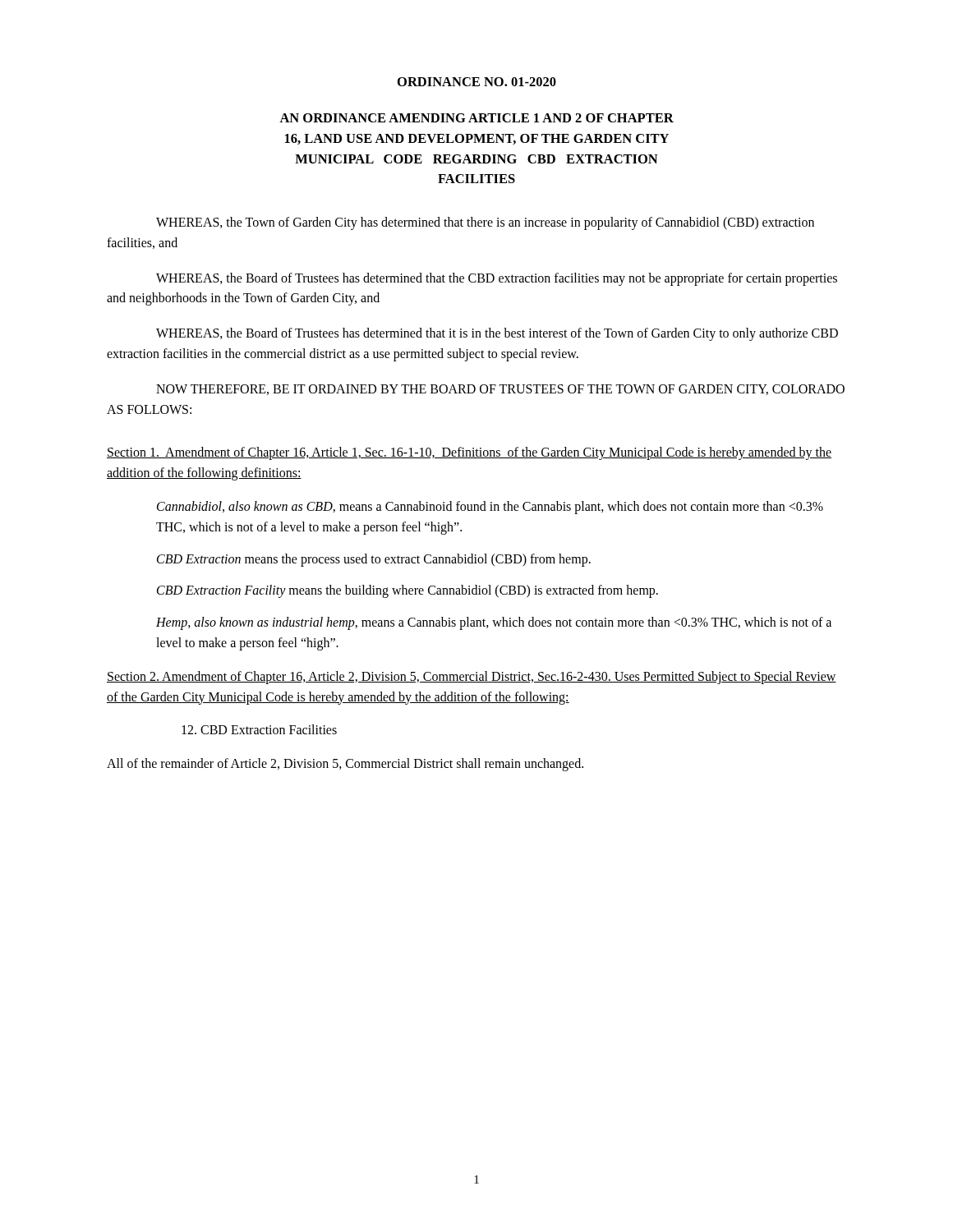Screen dimensions: 1232x953
Task: Click on the passage starting "12. CBD Extraction Facilities"
Action: click(259, 730)
